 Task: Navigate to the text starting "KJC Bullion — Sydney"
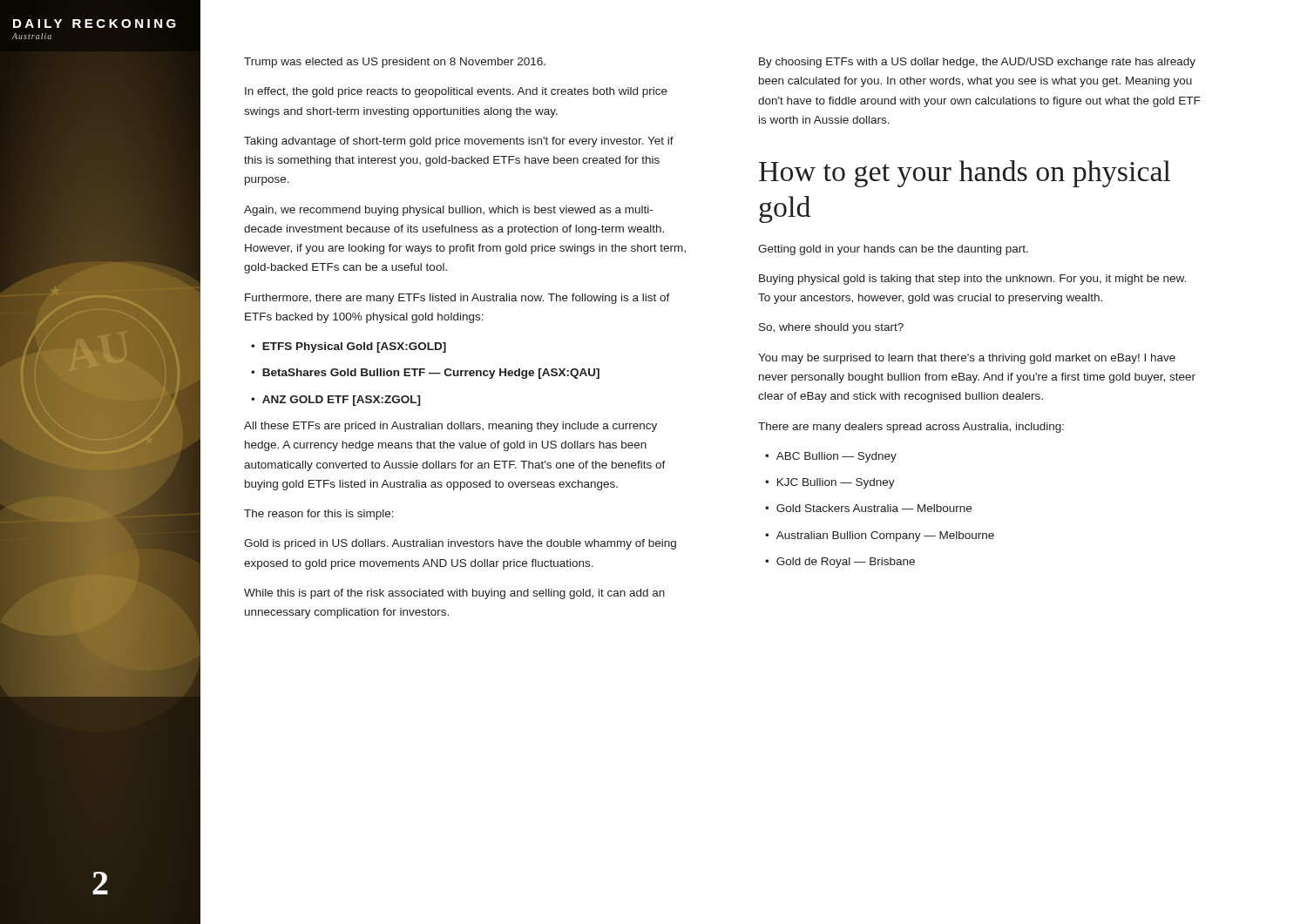click(x=830, y=483)
